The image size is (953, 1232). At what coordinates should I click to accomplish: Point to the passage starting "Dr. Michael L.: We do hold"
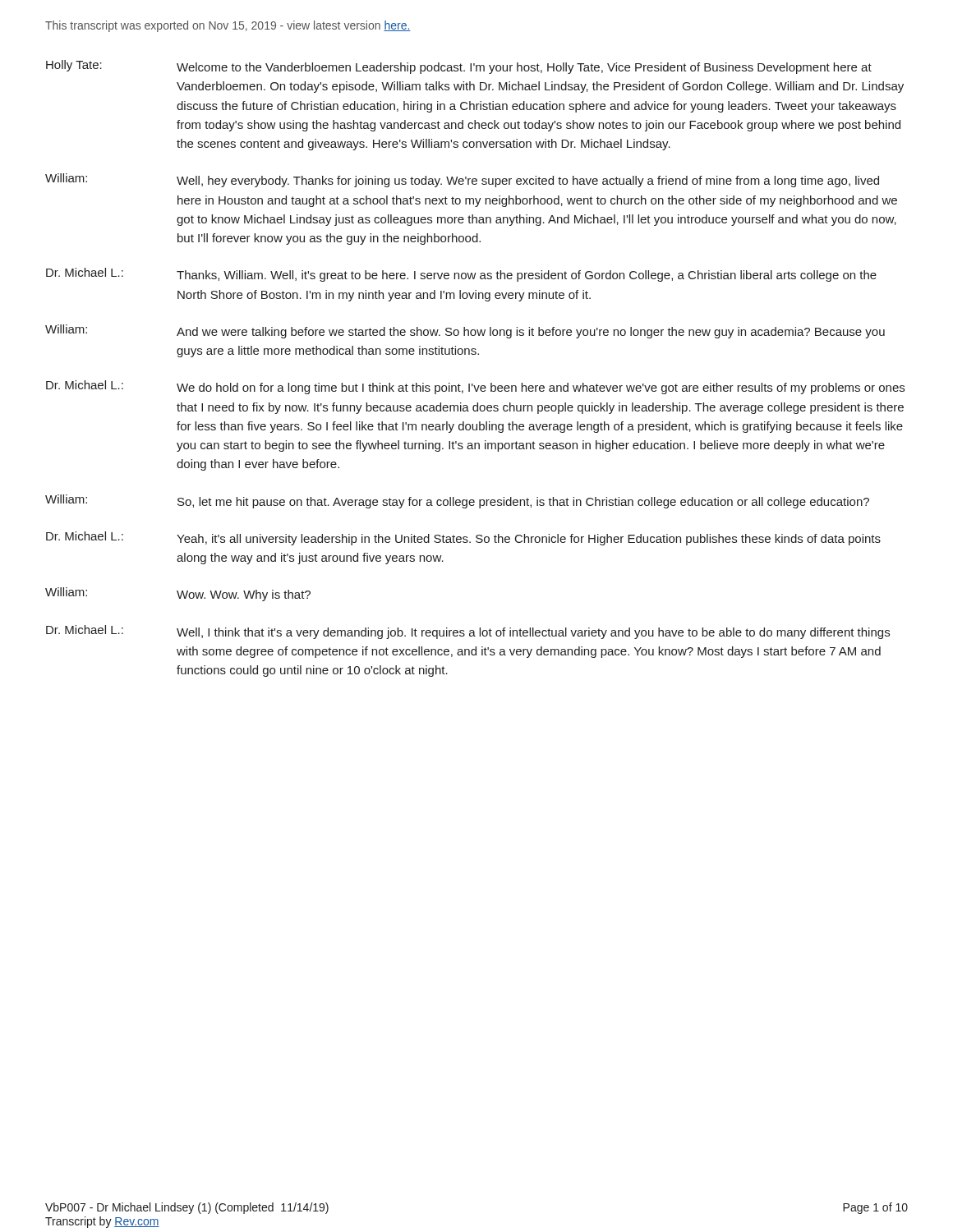point(476,426)
